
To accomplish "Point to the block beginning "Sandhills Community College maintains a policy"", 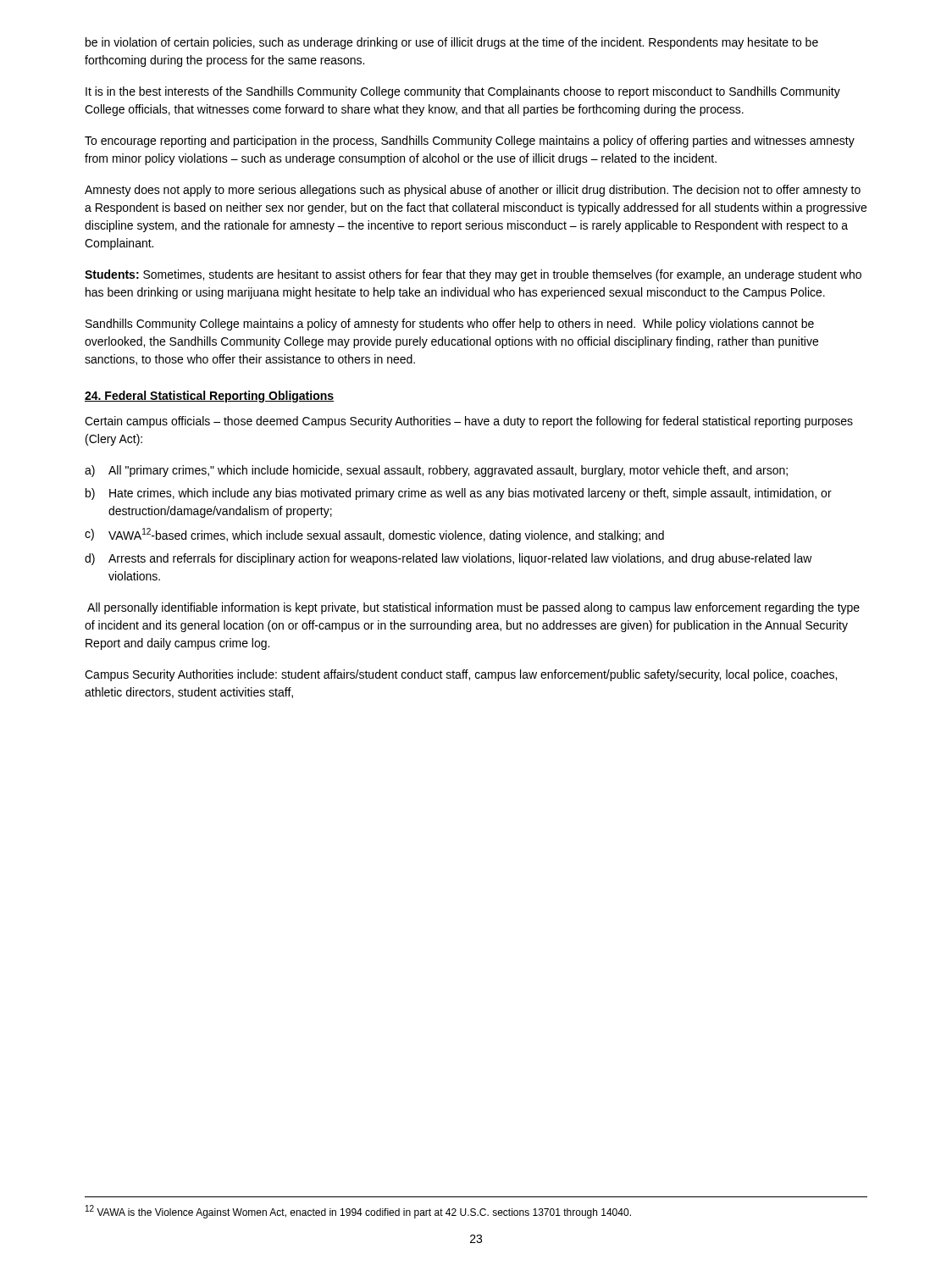I will [476, 342].
